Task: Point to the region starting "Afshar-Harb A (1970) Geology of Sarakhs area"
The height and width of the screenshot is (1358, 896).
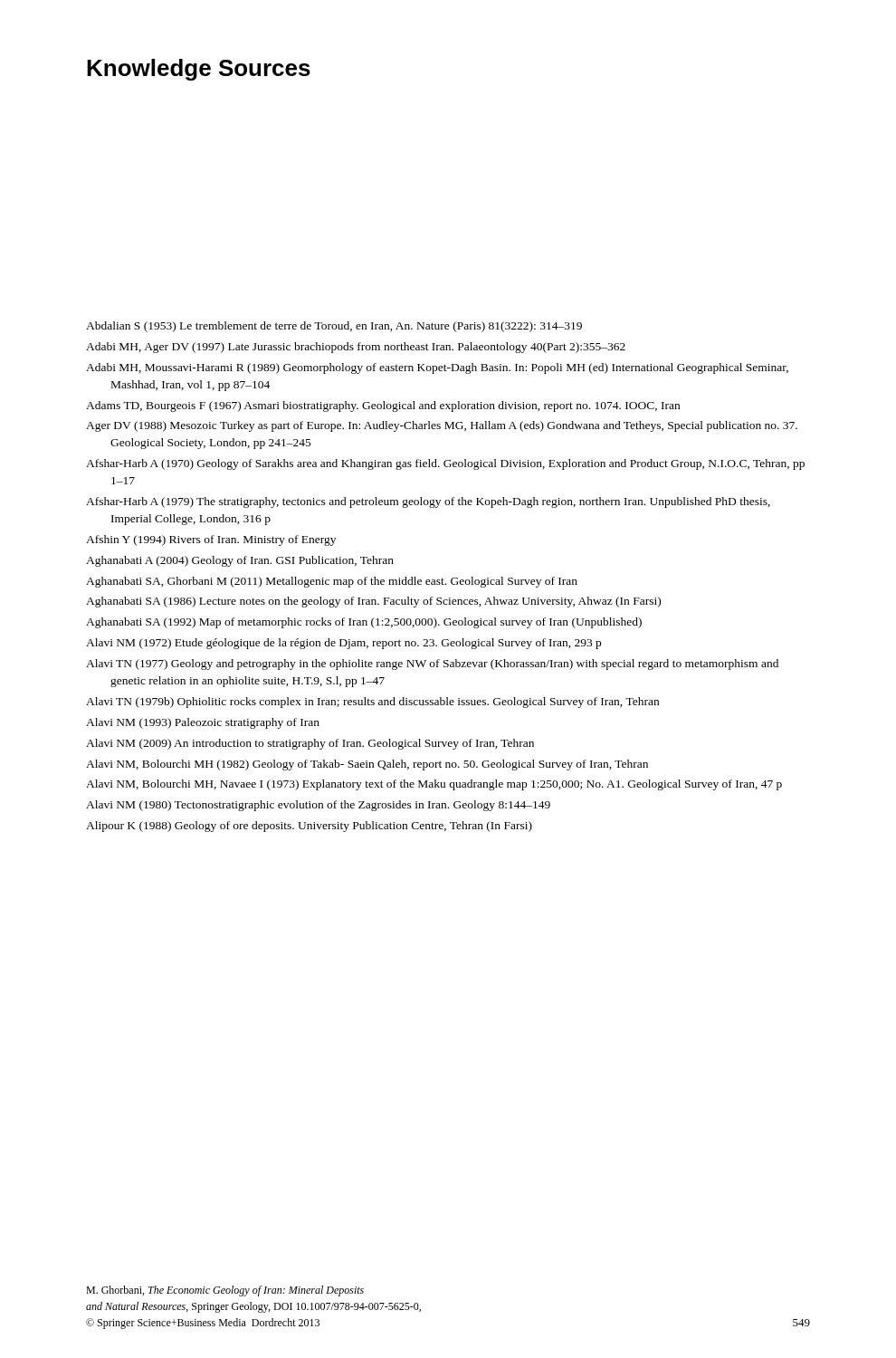Action: [x=446, y=472]
